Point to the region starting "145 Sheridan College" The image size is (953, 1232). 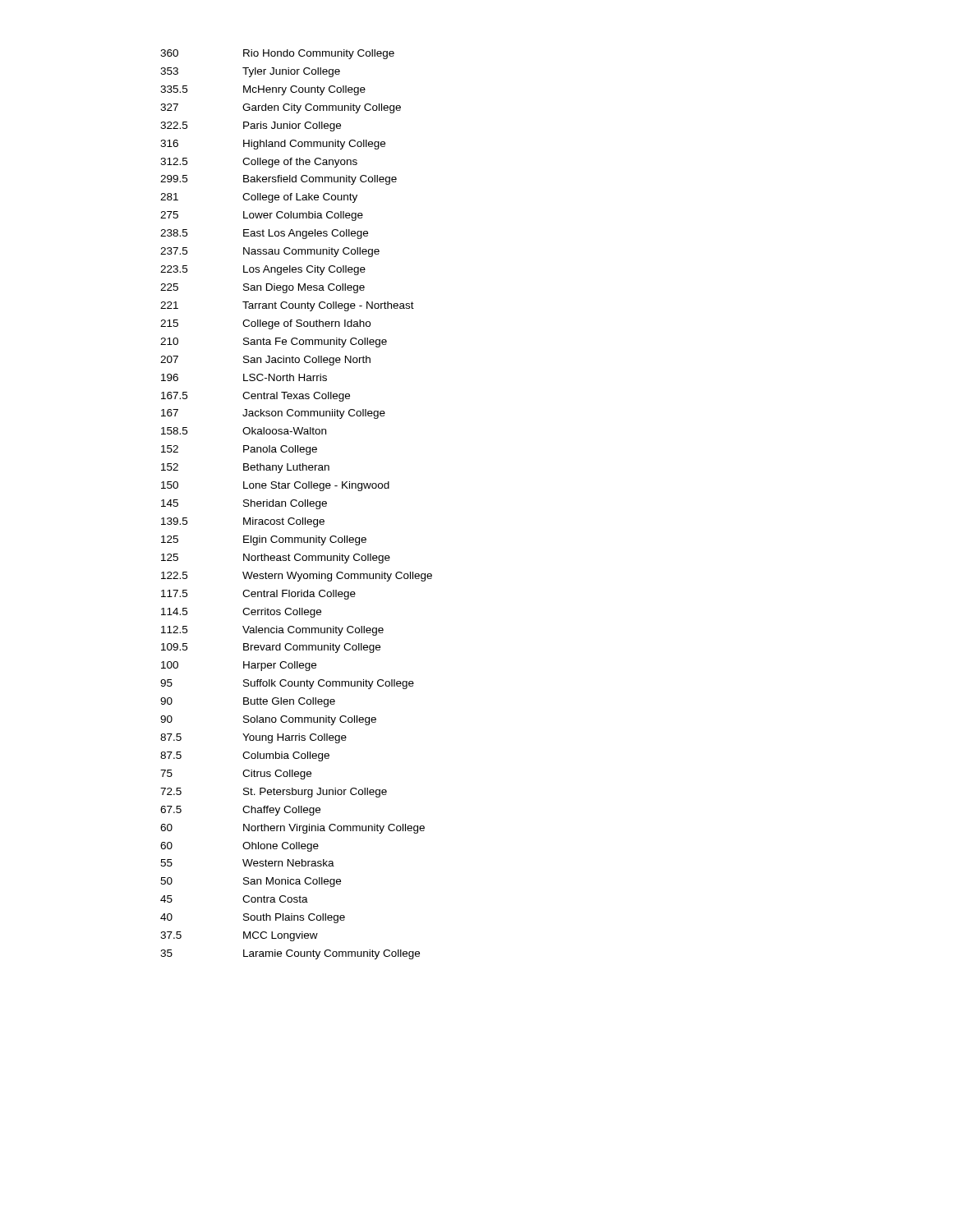(244, 504)
